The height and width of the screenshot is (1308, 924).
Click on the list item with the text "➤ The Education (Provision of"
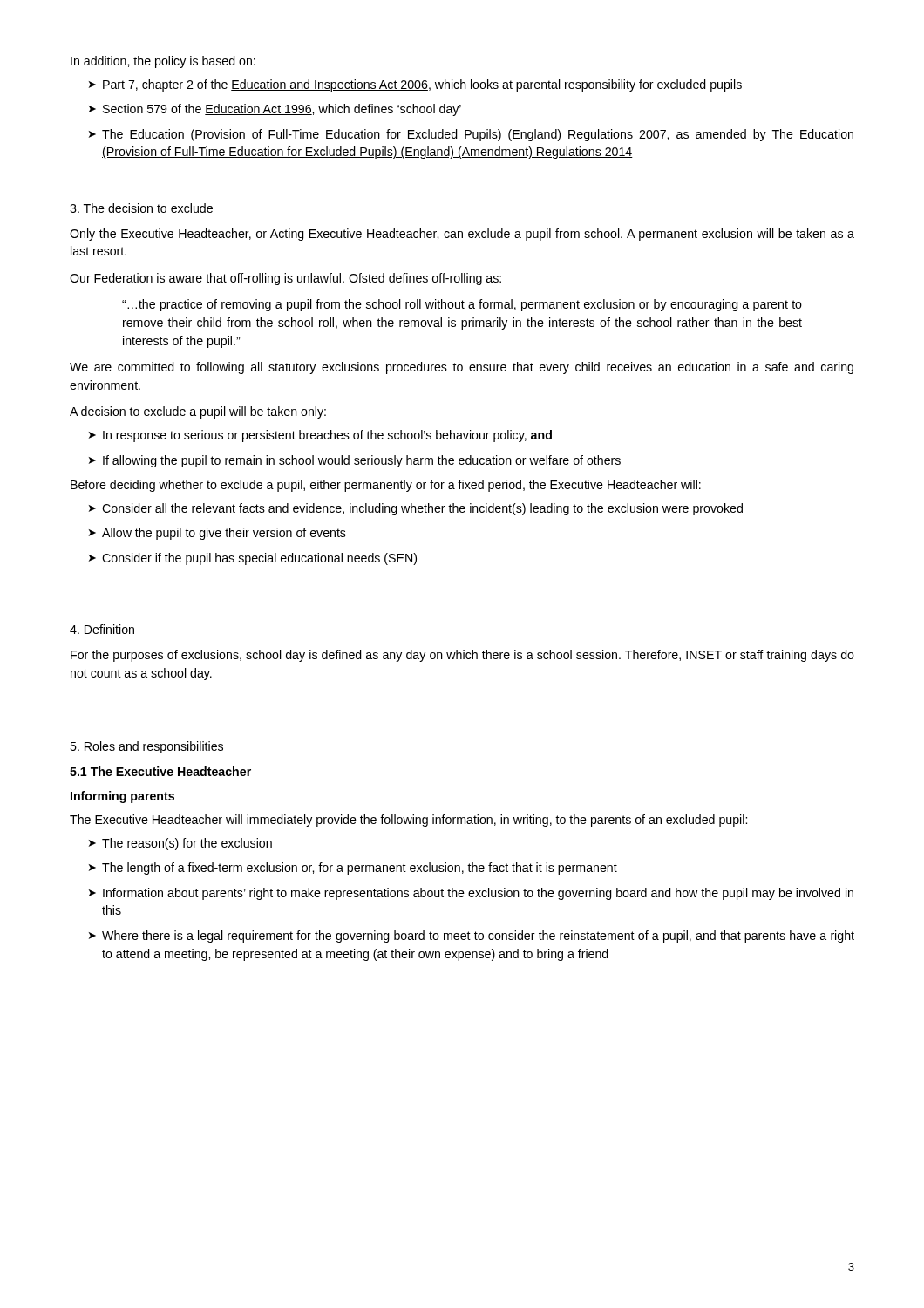pyautogui.click(x=471, y=143)
